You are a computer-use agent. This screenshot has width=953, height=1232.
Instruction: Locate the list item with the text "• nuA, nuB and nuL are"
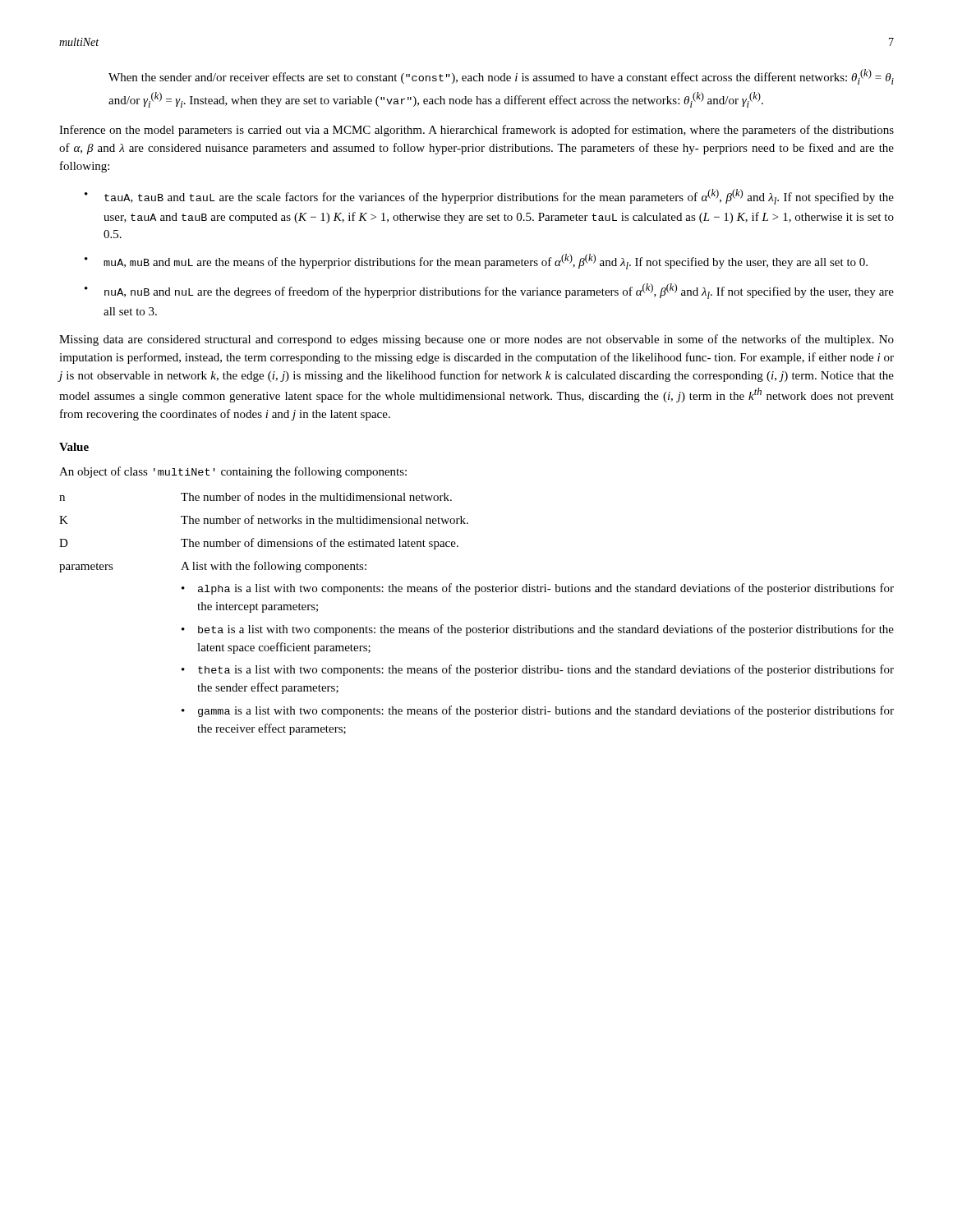click(x=489, y=301)
